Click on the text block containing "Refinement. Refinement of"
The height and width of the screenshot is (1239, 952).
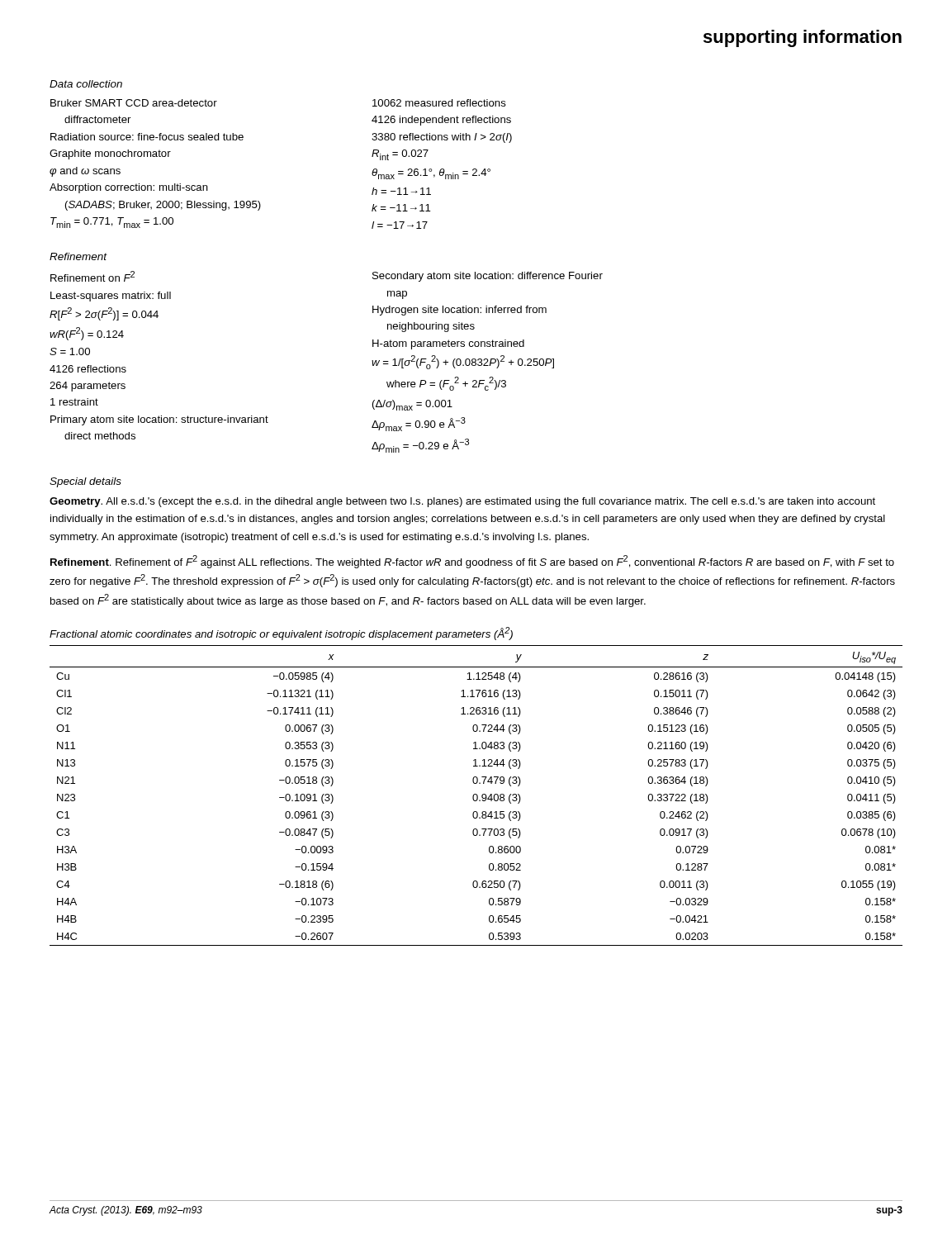click(x=472, y=580)
